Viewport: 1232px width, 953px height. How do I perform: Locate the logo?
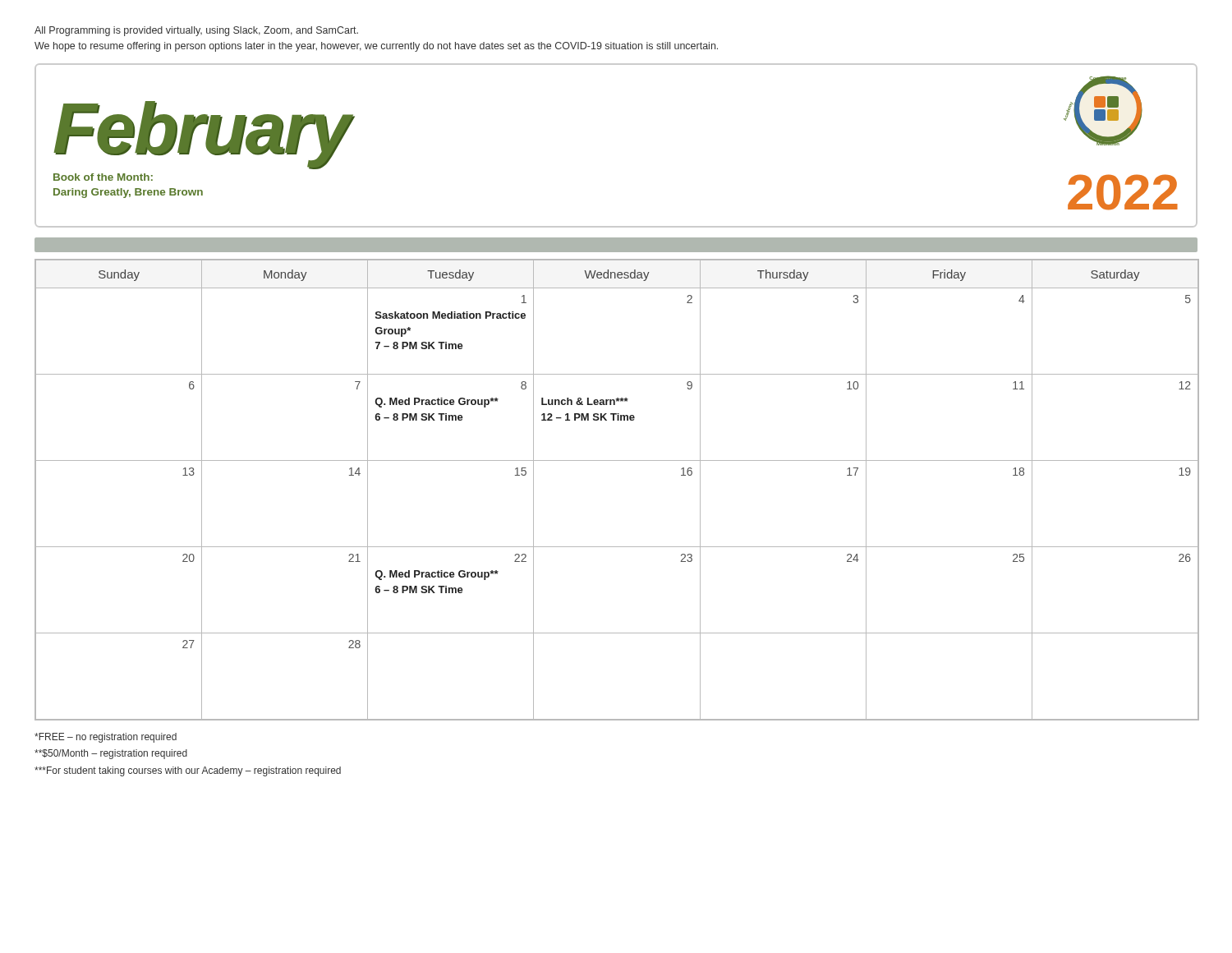click(x=1121, y=145)
